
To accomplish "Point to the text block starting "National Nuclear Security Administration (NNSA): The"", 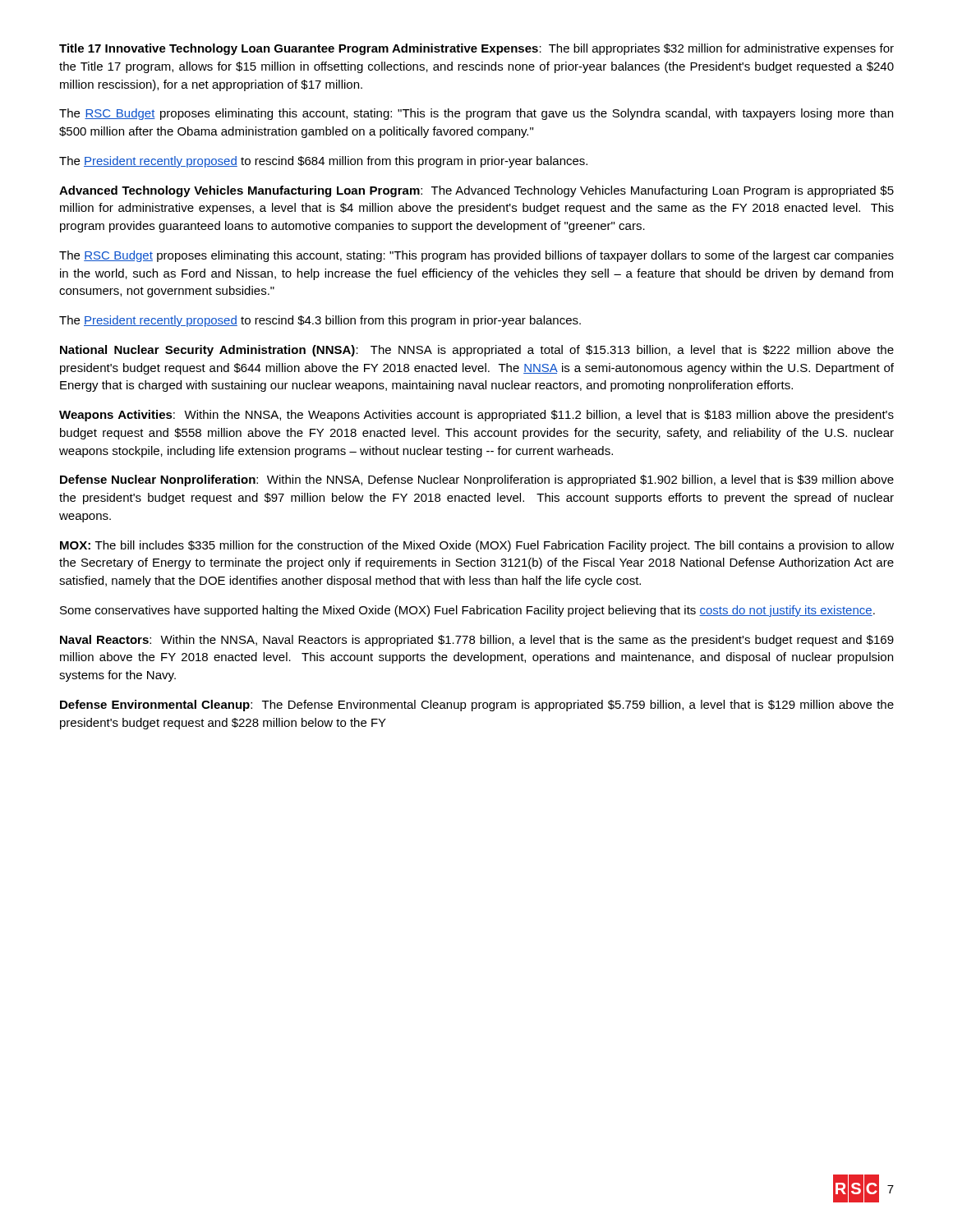I will 476,367.
